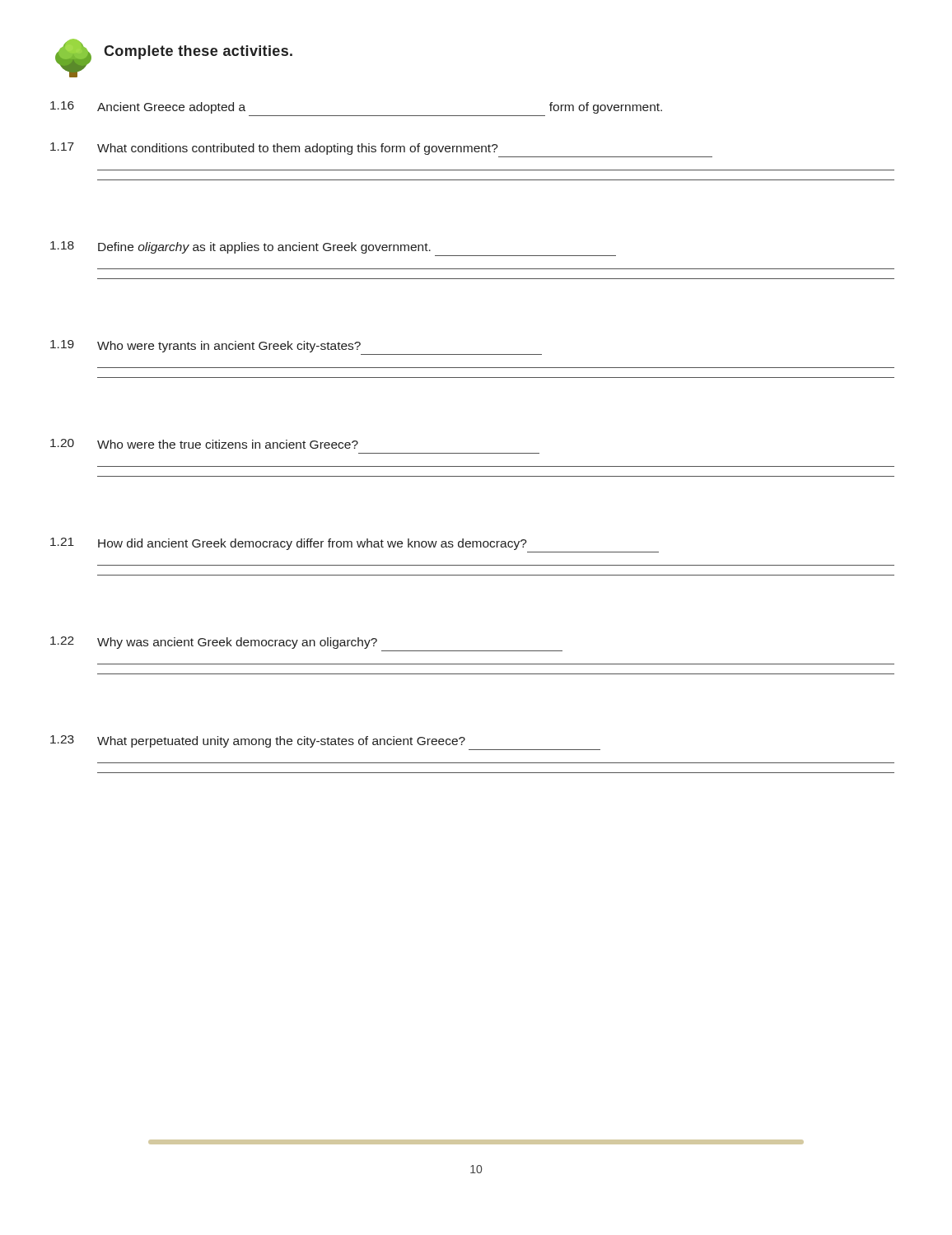Find the list item with the text "19 Who were tyrants in ancient Greek"
The image size is (952, 1235).
pyautogui.click(x=472, y=357)
